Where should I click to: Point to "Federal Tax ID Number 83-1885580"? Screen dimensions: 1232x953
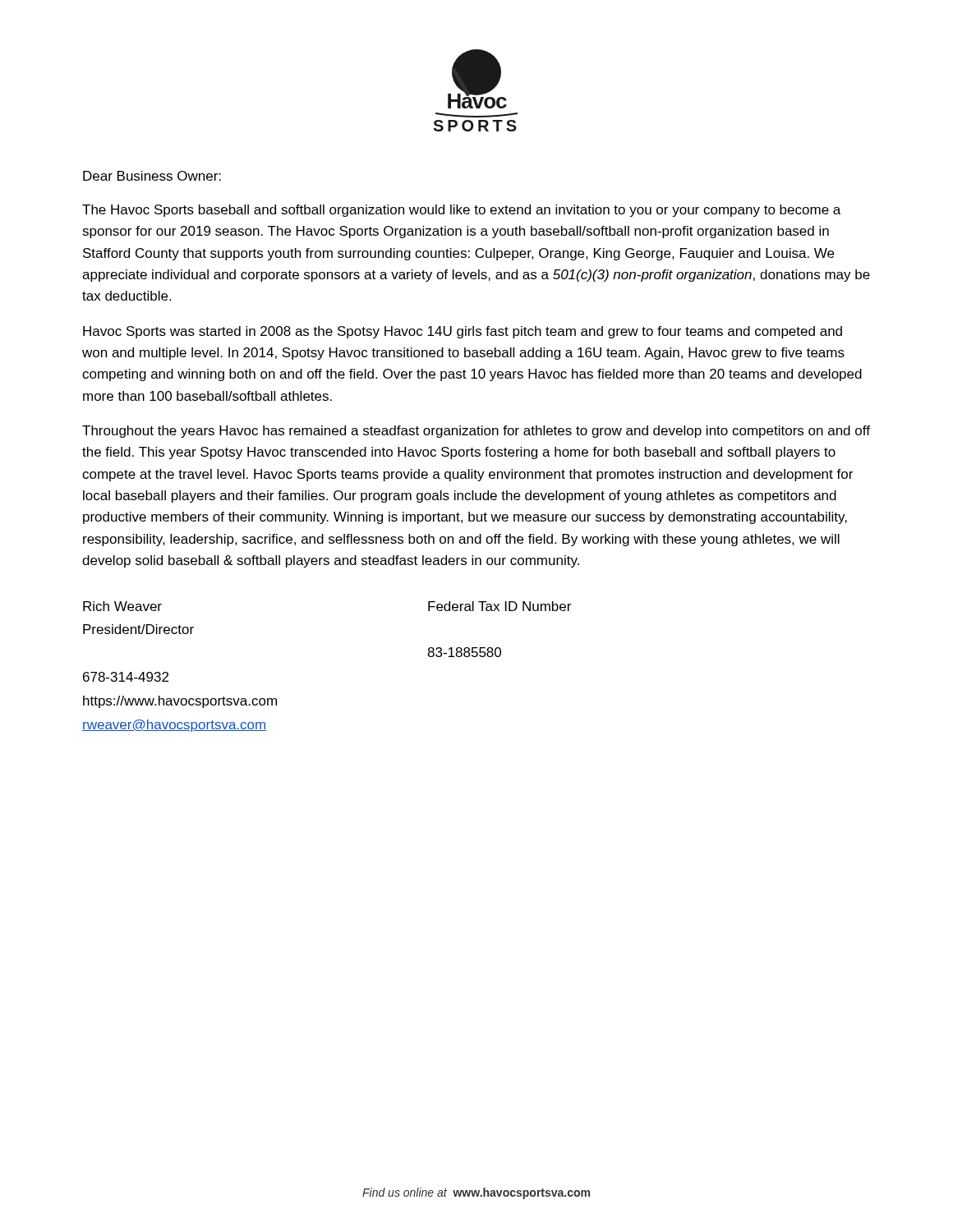pyautogui.click(x=500, y=606)
